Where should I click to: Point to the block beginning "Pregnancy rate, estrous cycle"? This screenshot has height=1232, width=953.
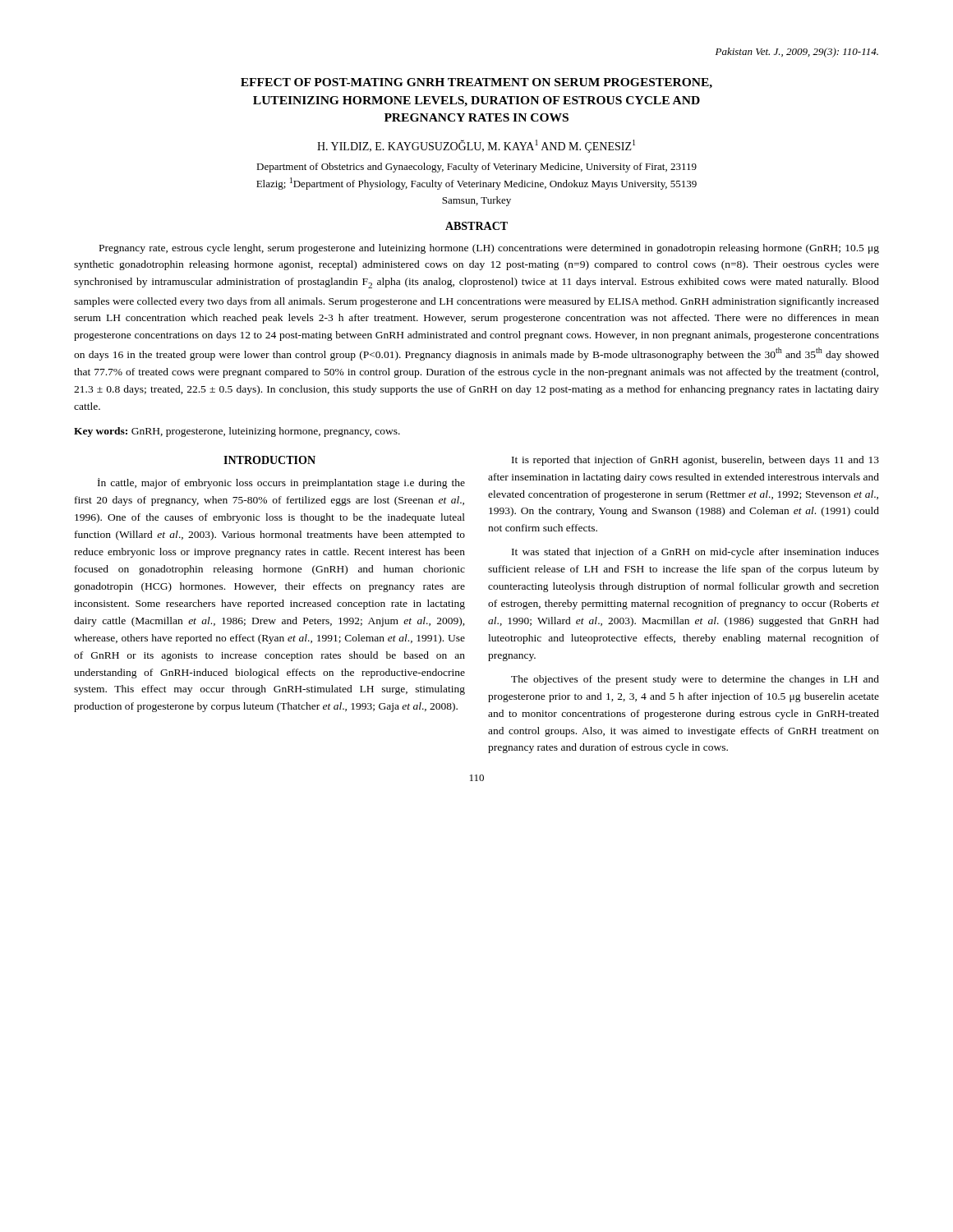(476, 327)
